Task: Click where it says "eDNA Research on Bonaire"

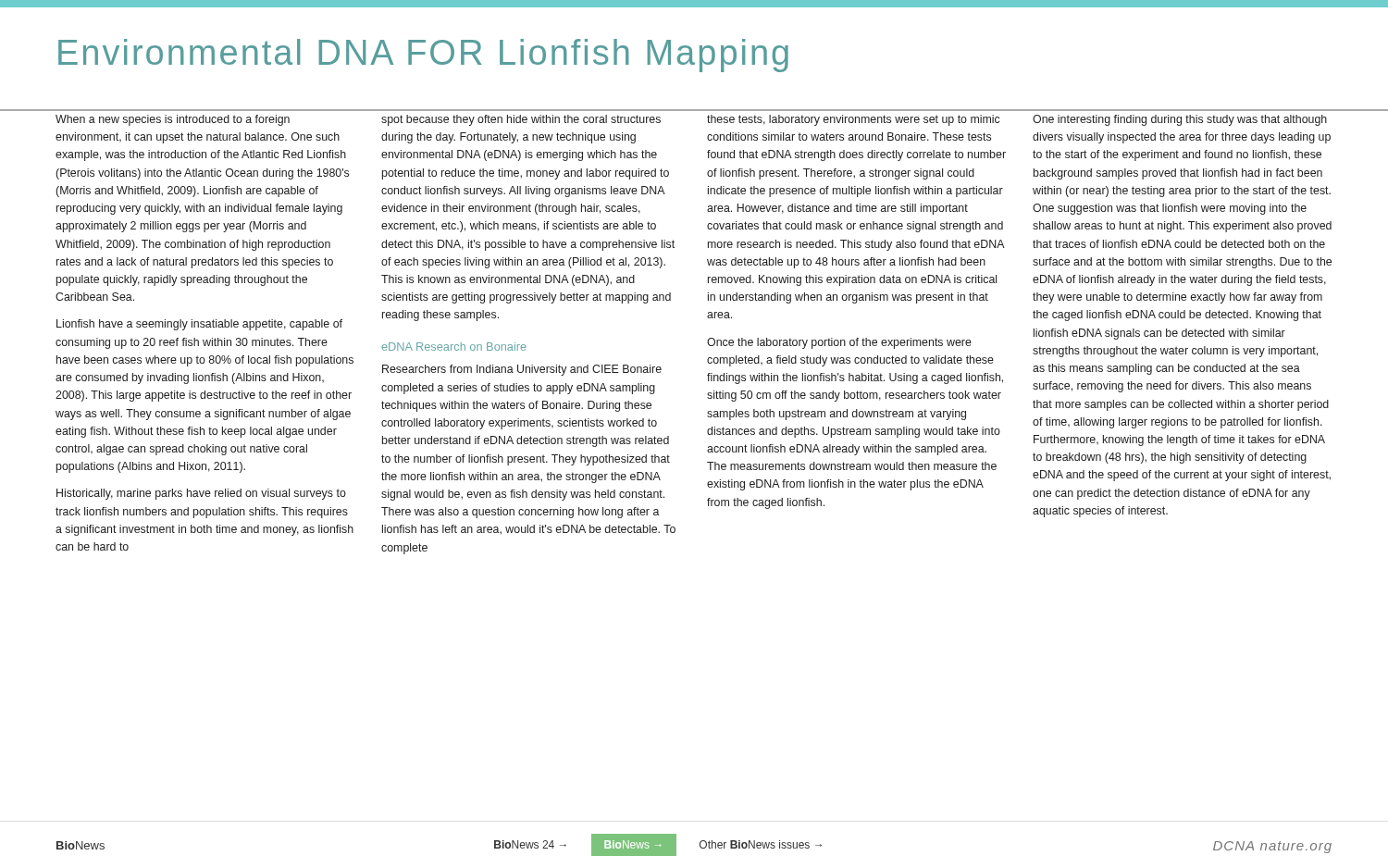Action: (x=454, y=346)
